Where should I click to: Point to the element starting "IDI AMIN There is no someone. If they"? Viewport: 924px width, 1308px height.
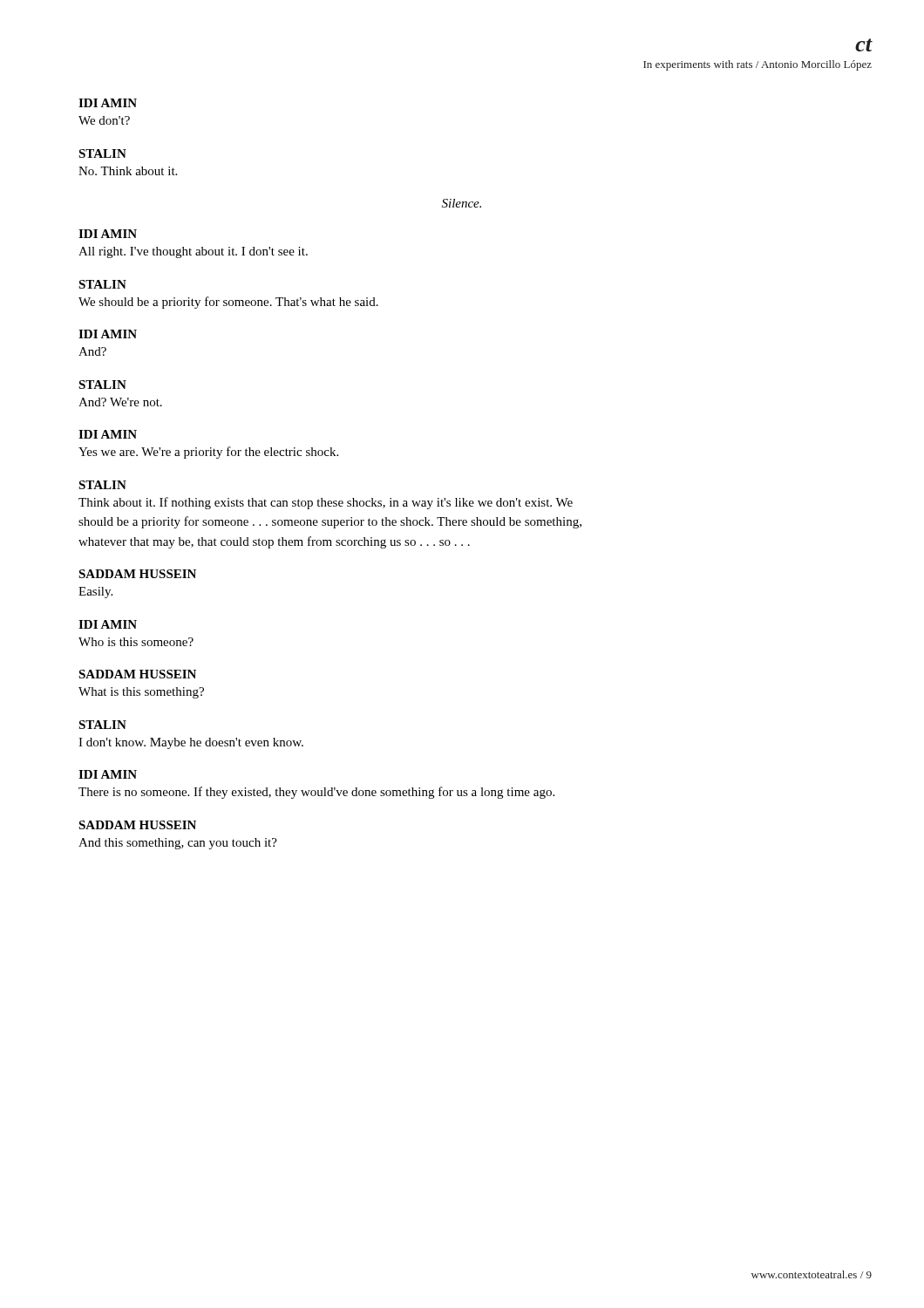[x=462, y=785]
